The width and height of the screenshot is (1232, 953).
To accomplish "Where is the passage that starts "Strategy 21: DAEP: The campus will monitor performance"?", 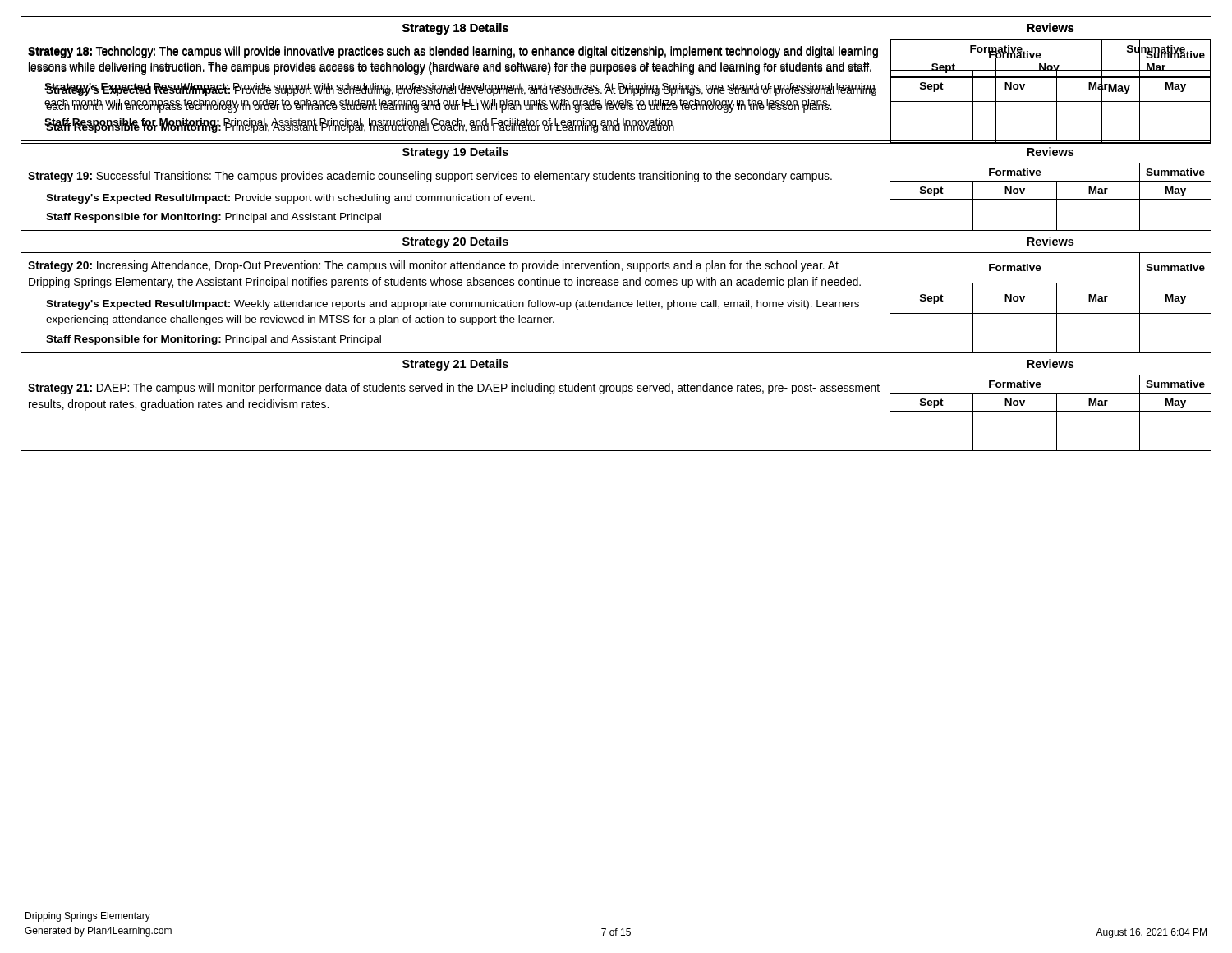I will coord(454,396).
